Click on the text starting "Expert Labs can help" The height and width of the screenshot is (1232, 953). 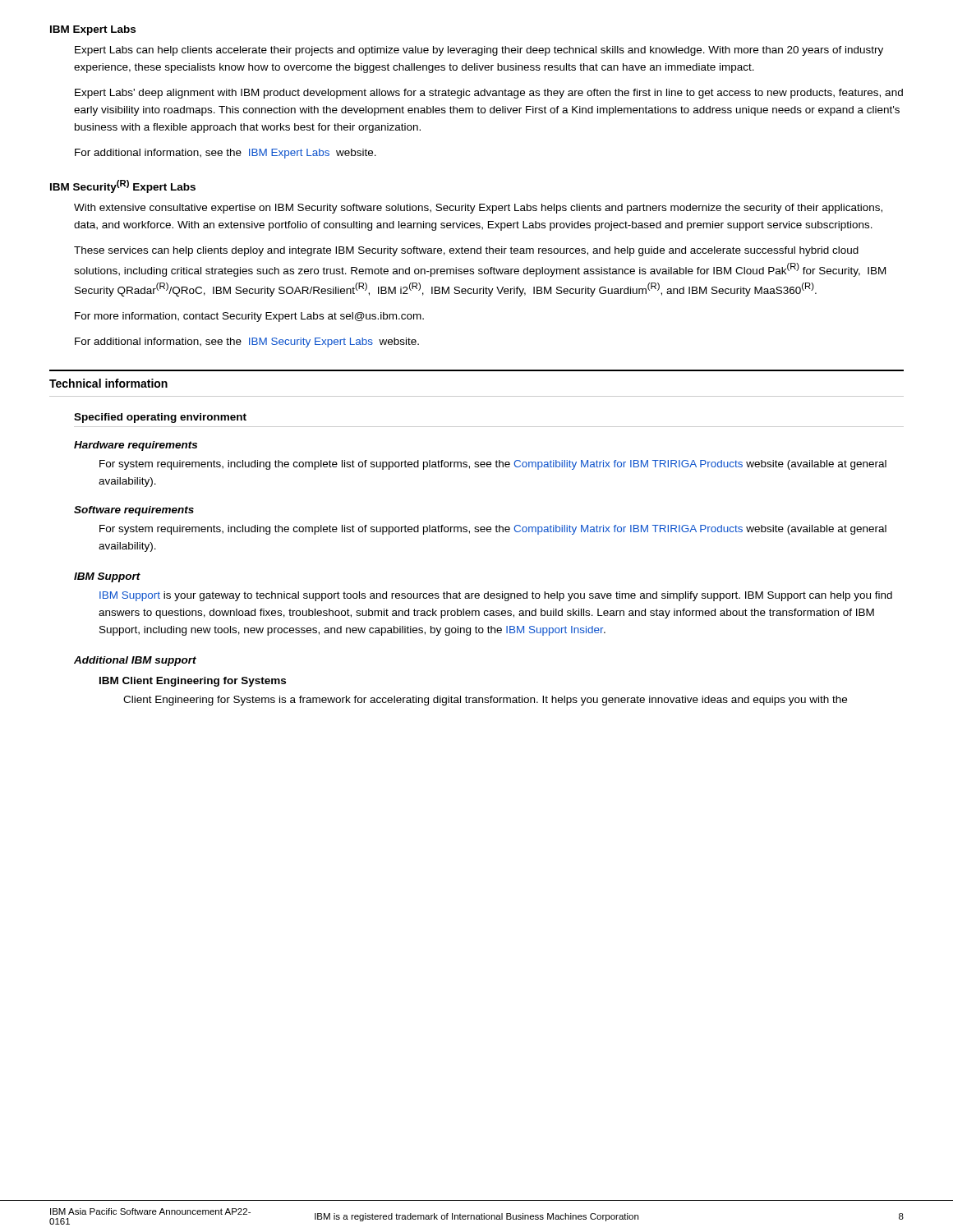(x=479, y=58)
